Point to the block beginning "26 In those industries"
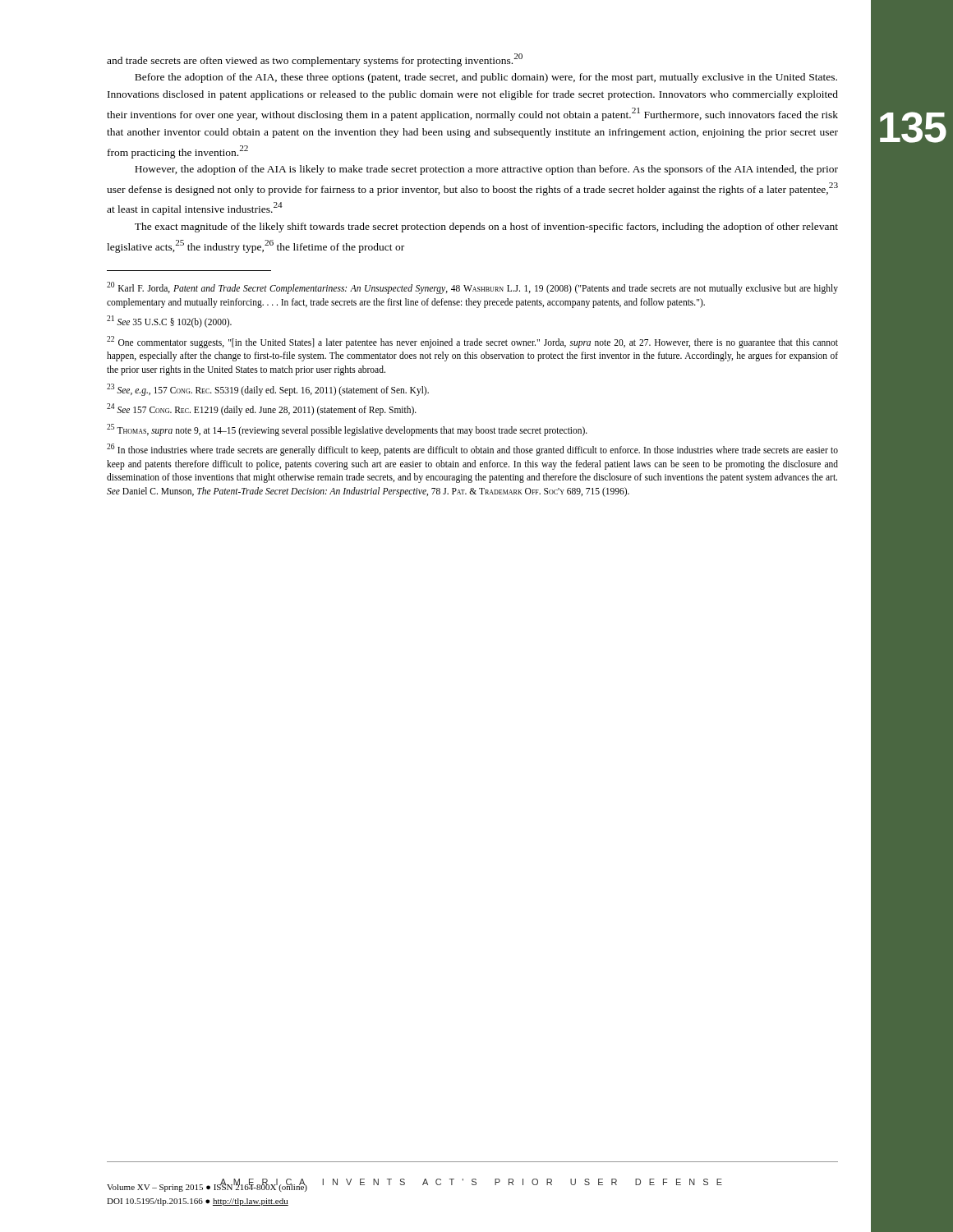The height and width of the screenshot is (1232, 953). coord(472,470)
